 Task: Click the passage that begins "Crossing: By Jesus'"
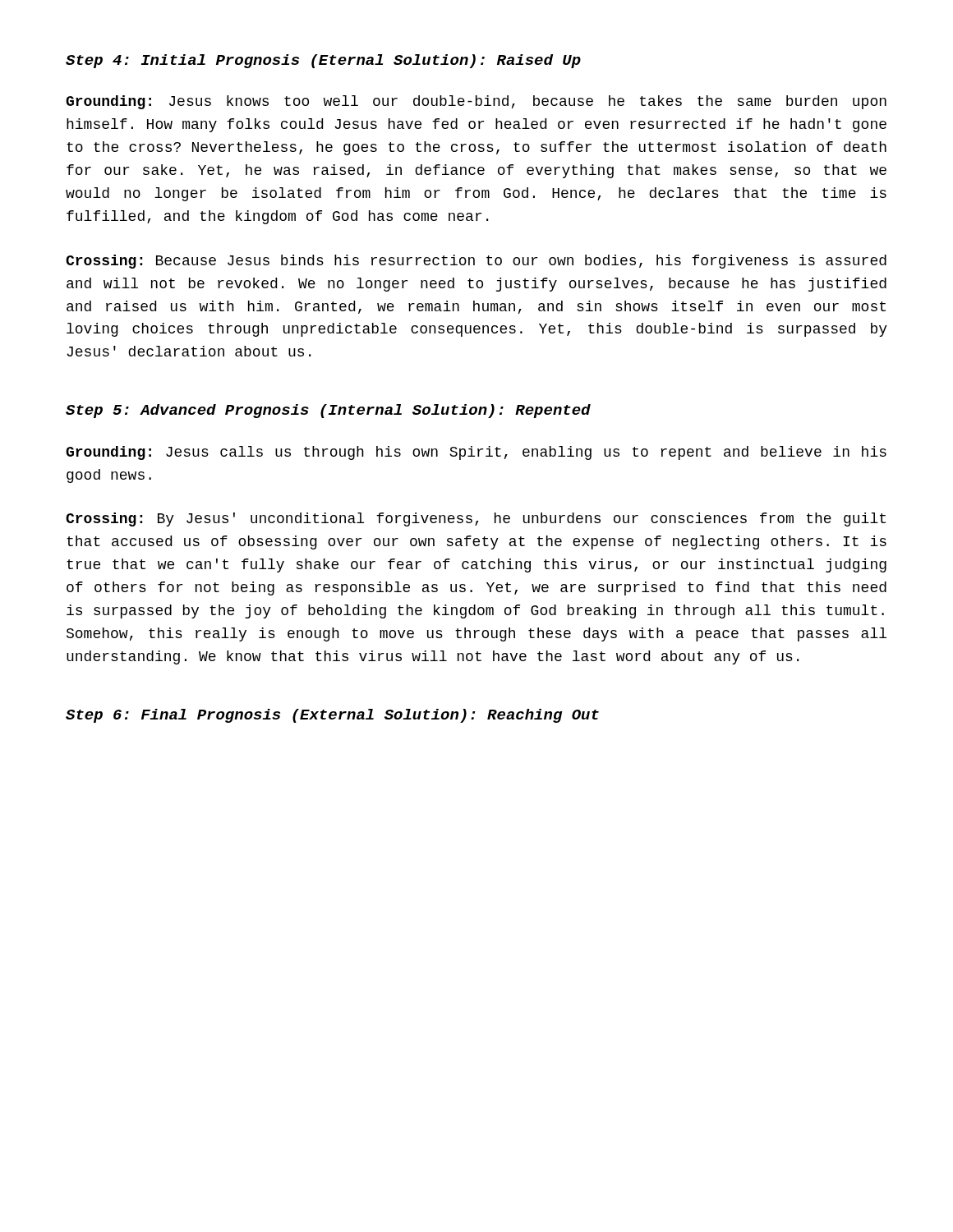(x=476, y=588)
